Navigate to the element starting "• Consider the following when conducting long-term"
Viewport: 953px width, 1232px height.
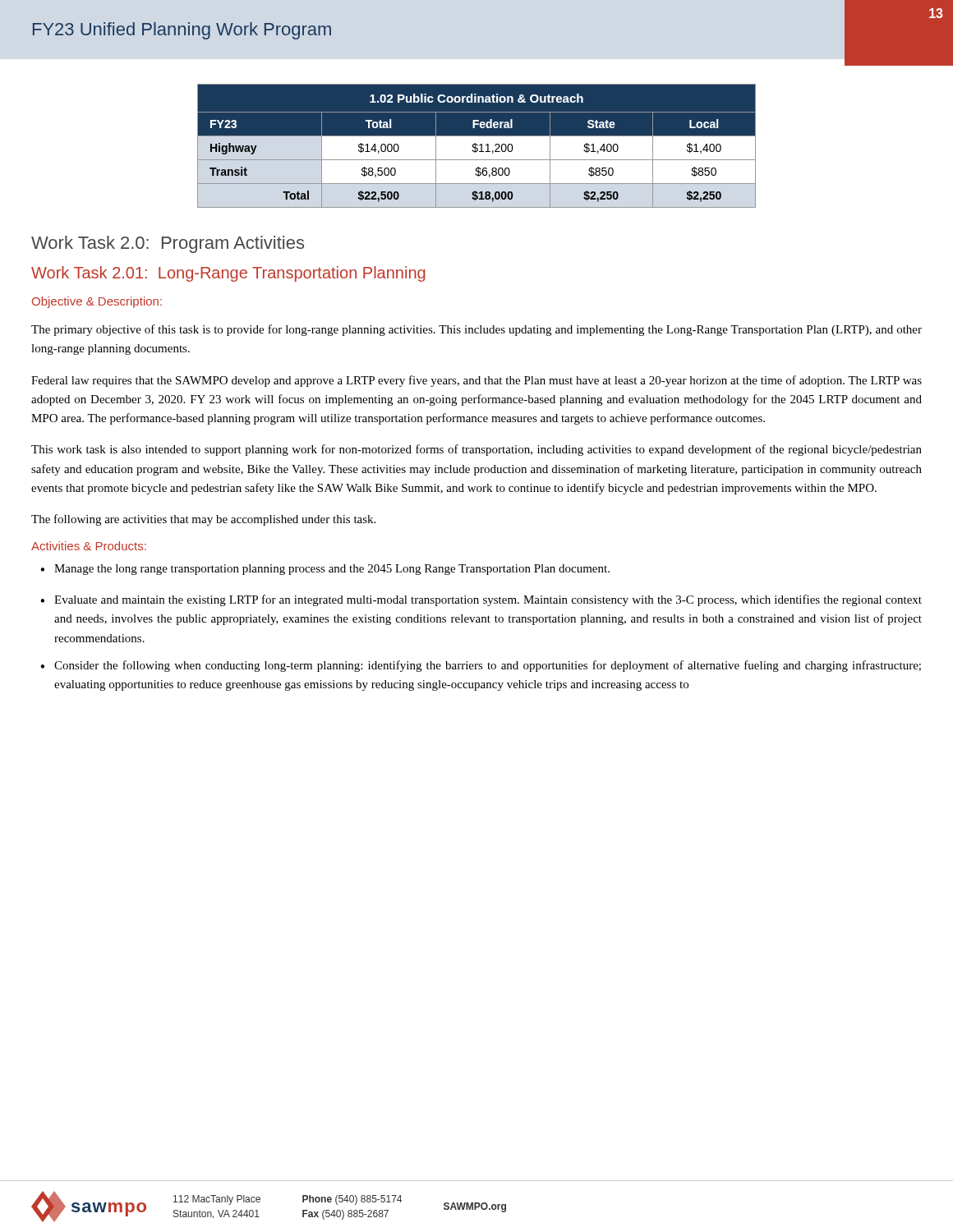476,675
